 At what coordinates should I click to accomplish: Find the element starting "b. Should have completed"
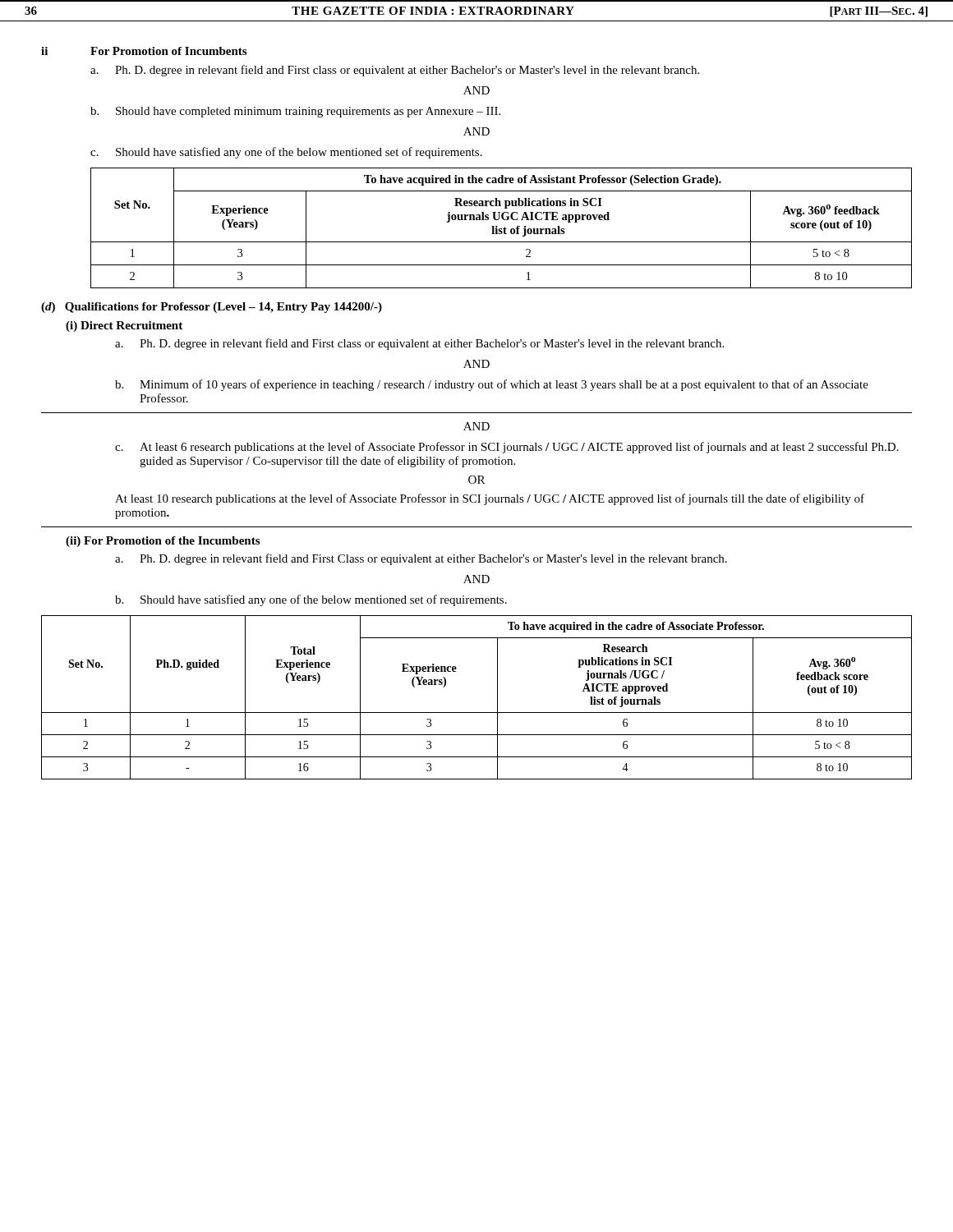(x=501, y=111)
